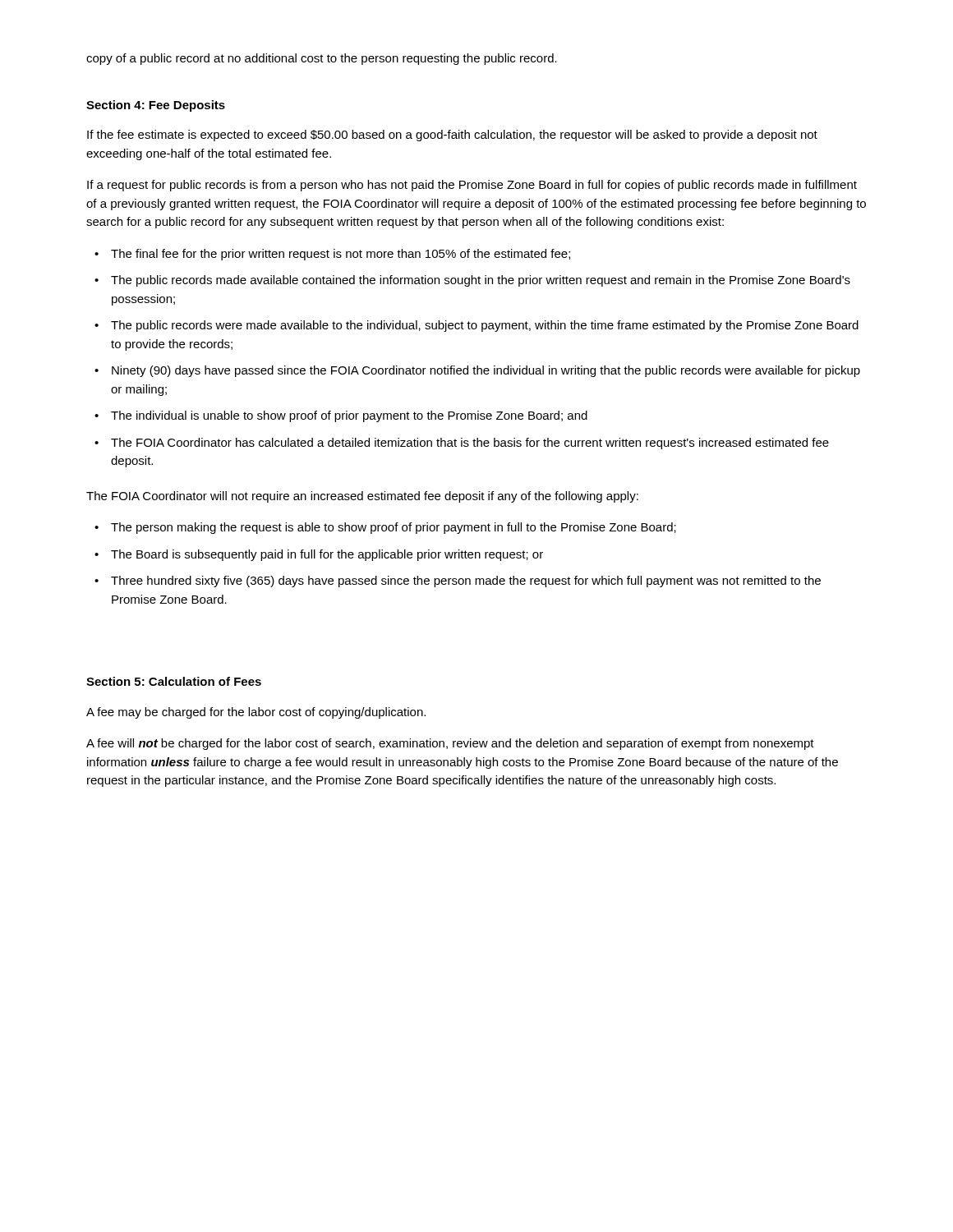Locate the text block starting "copy of a public"

point(322,58)
